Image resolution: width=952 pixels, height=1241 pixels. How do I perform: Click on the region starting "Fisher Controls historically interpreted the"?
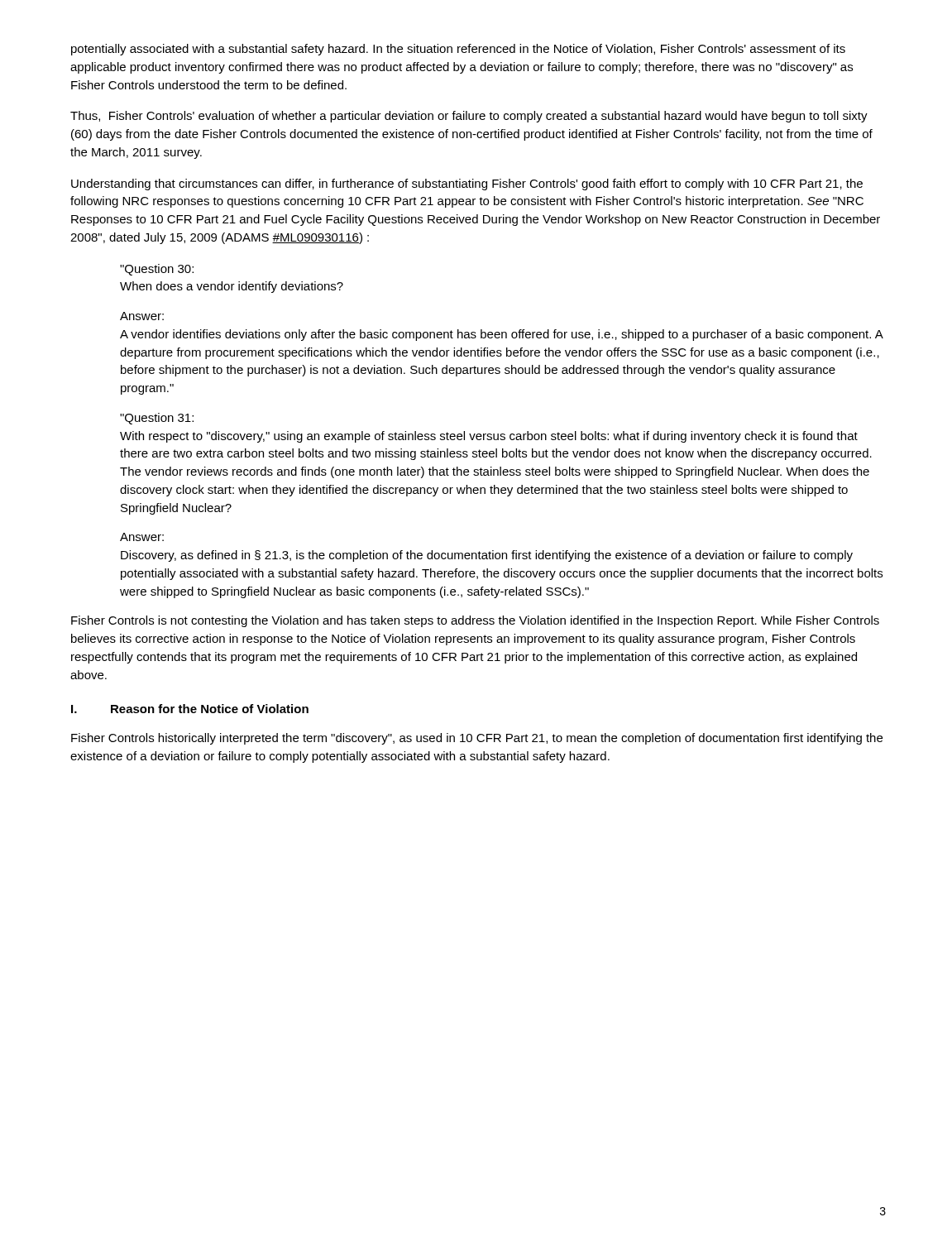477,747
